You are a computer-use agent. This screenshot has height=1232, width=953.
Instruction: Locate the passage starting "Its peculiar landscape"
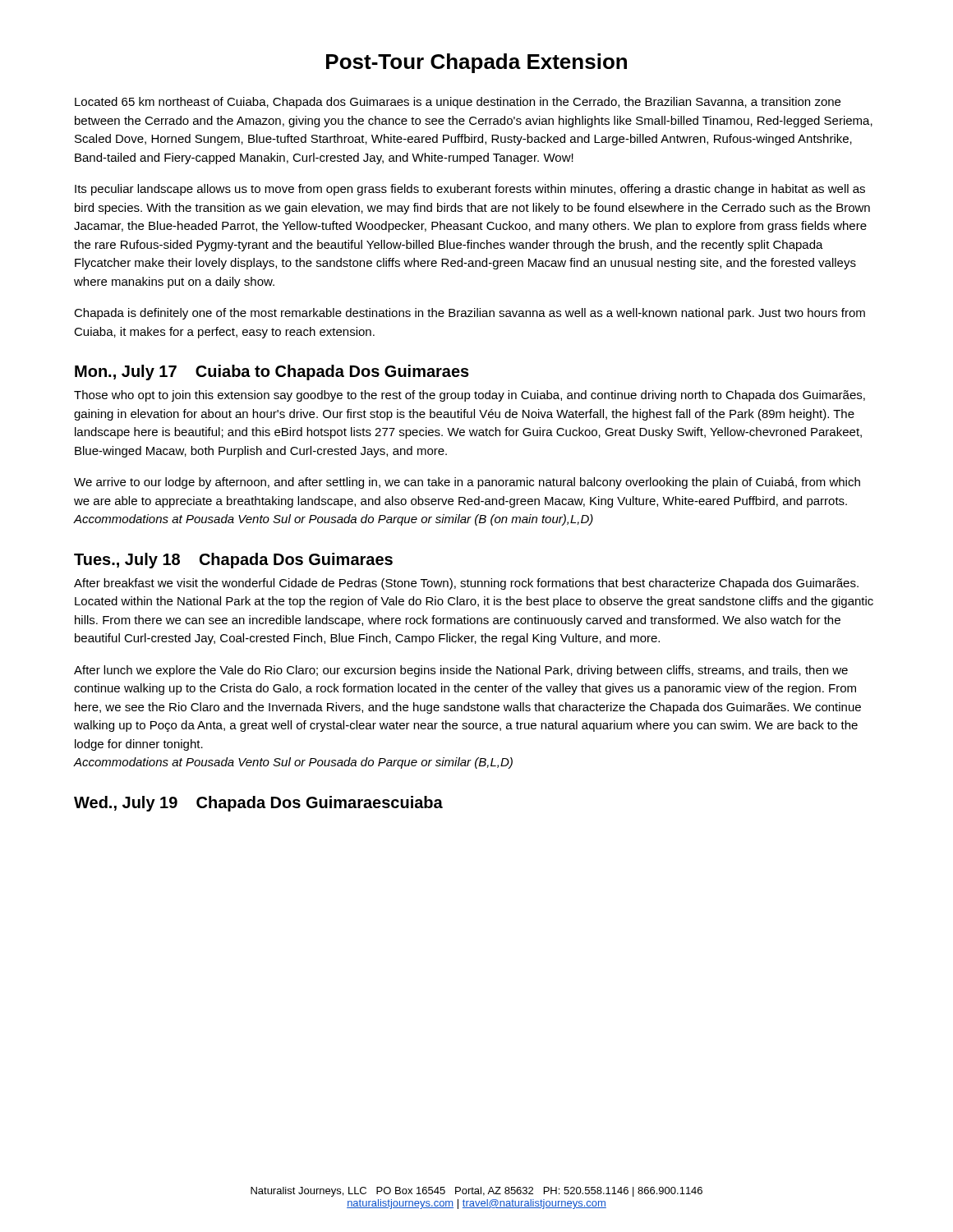click(x=472, y=235)
